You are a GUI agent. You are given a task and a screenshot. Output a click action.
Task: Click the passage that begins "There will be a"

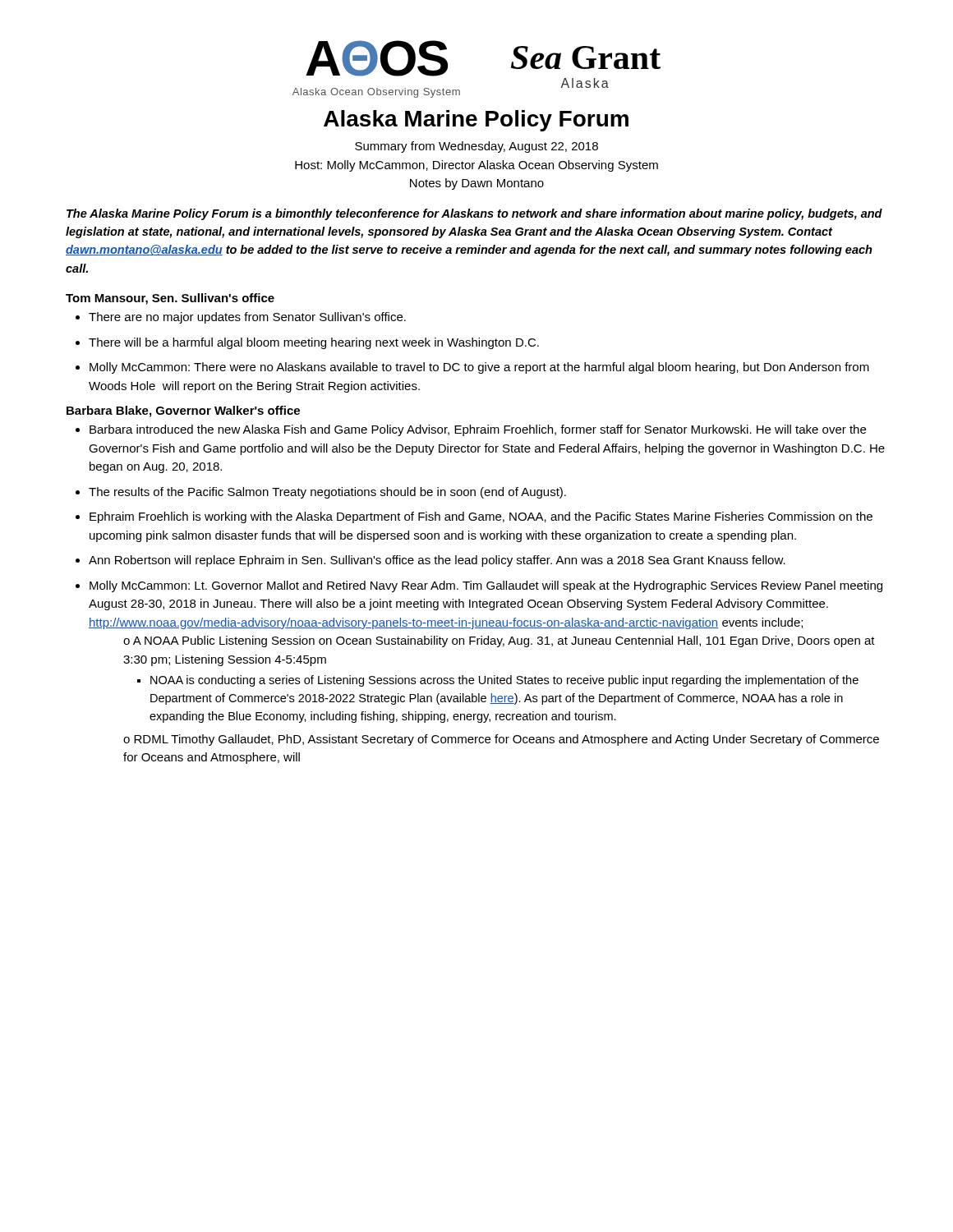[x=476, y=343]
